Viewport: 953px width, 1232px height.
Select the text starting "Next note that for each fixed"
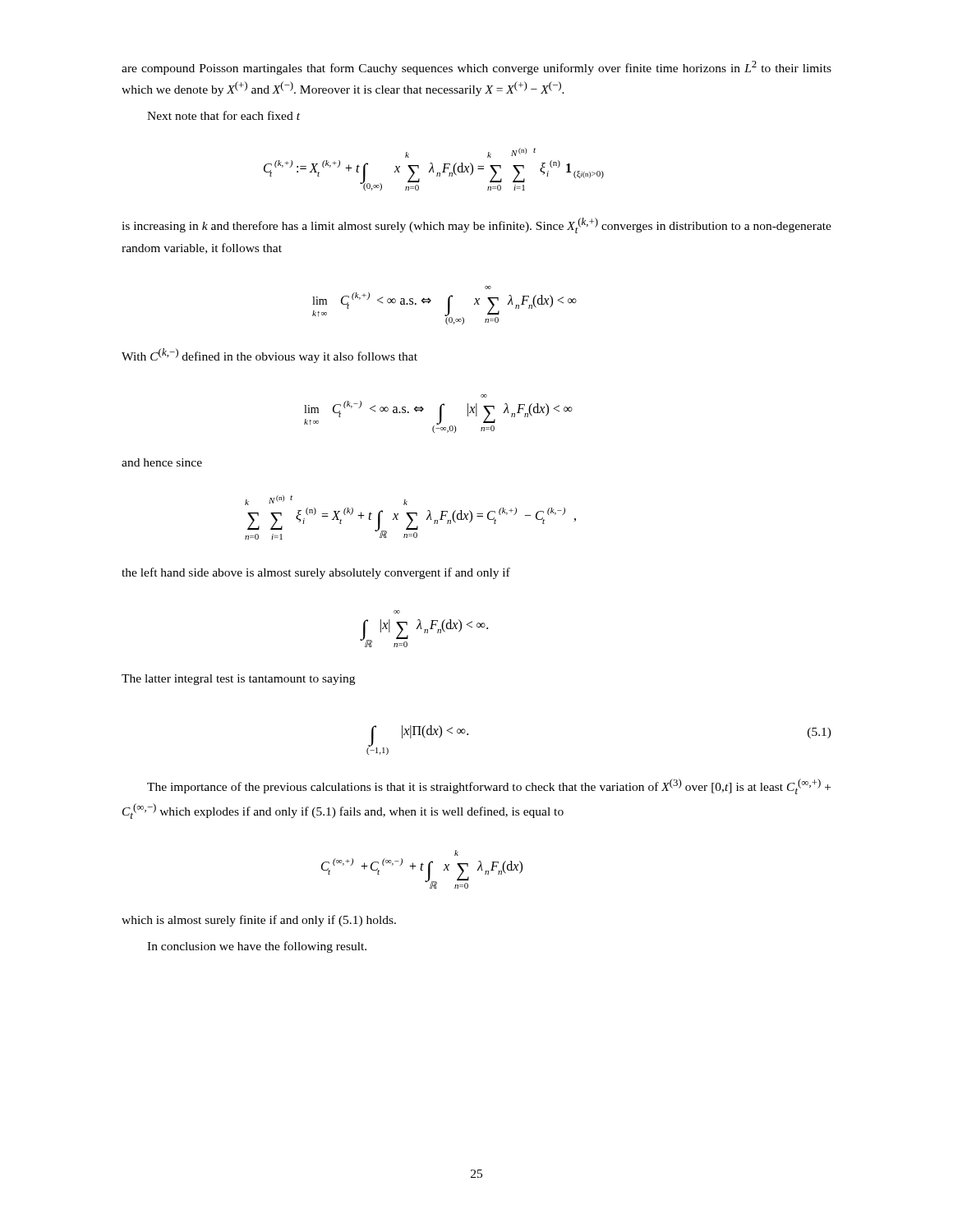click(x=223, y=115)
